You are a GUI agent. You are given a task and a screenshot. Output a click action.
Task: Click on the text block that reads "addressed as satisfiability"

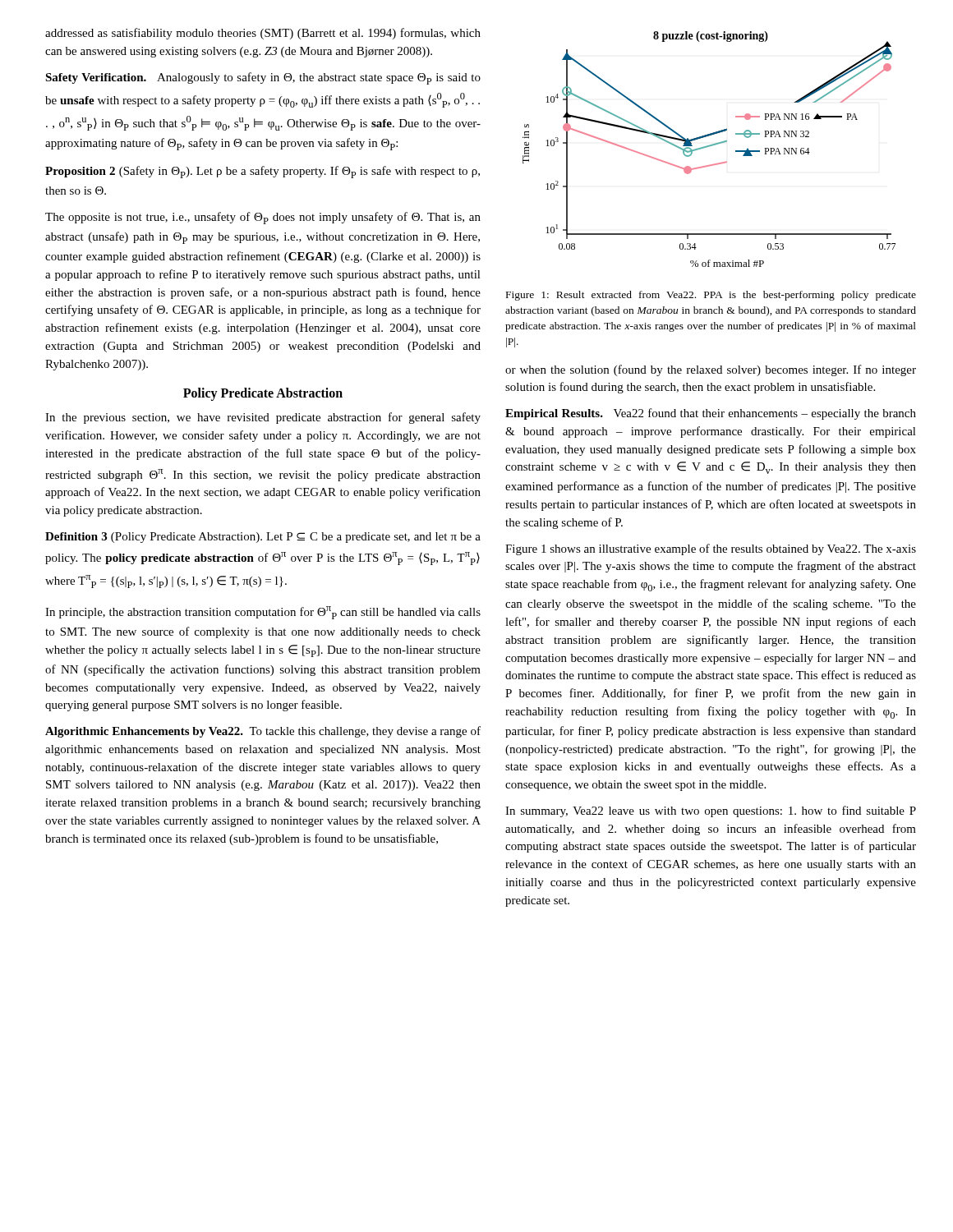point(263,43)
